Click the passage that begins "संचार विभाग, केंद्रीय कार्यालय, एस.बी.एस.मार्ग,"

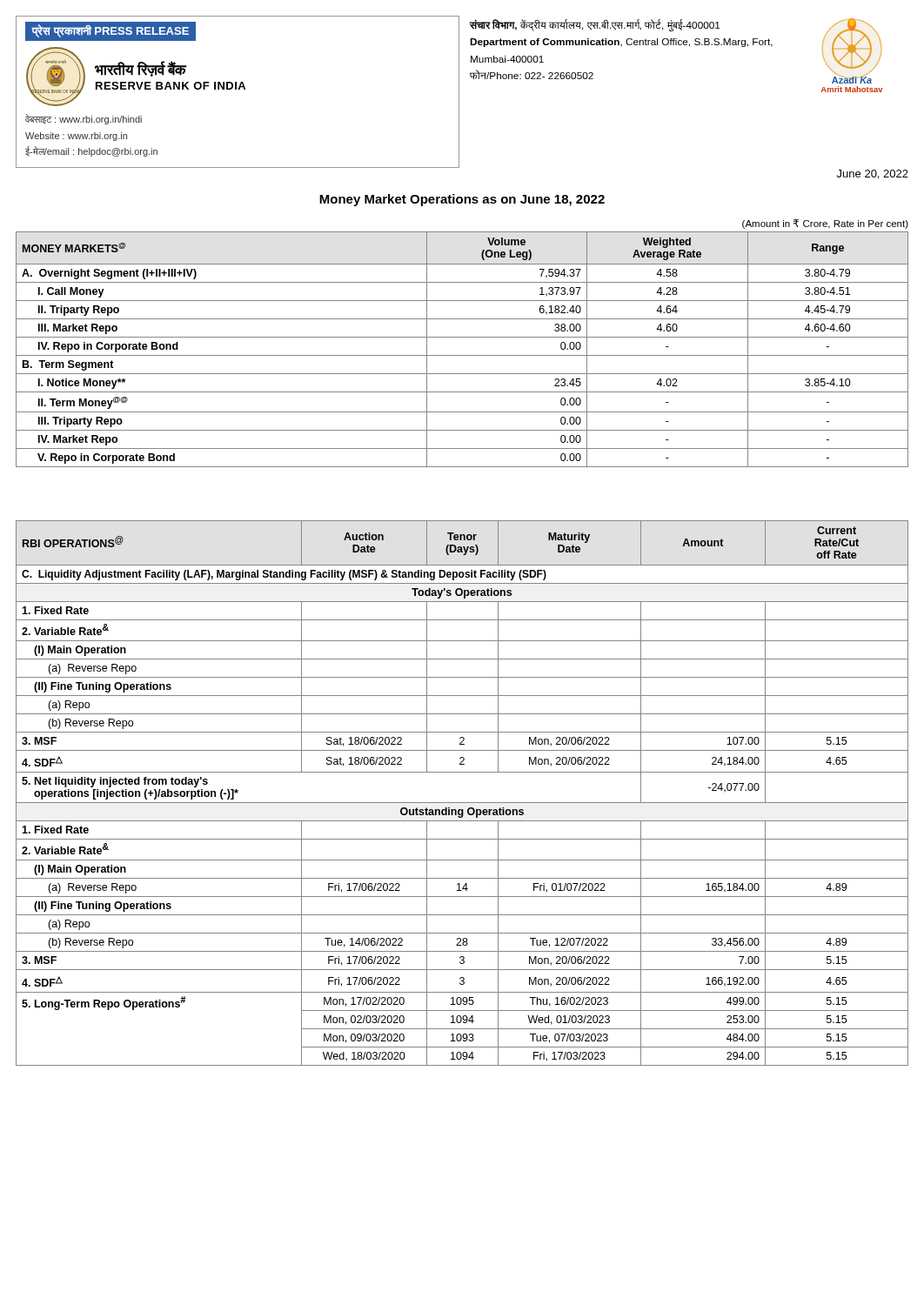(x=621, y=51)
